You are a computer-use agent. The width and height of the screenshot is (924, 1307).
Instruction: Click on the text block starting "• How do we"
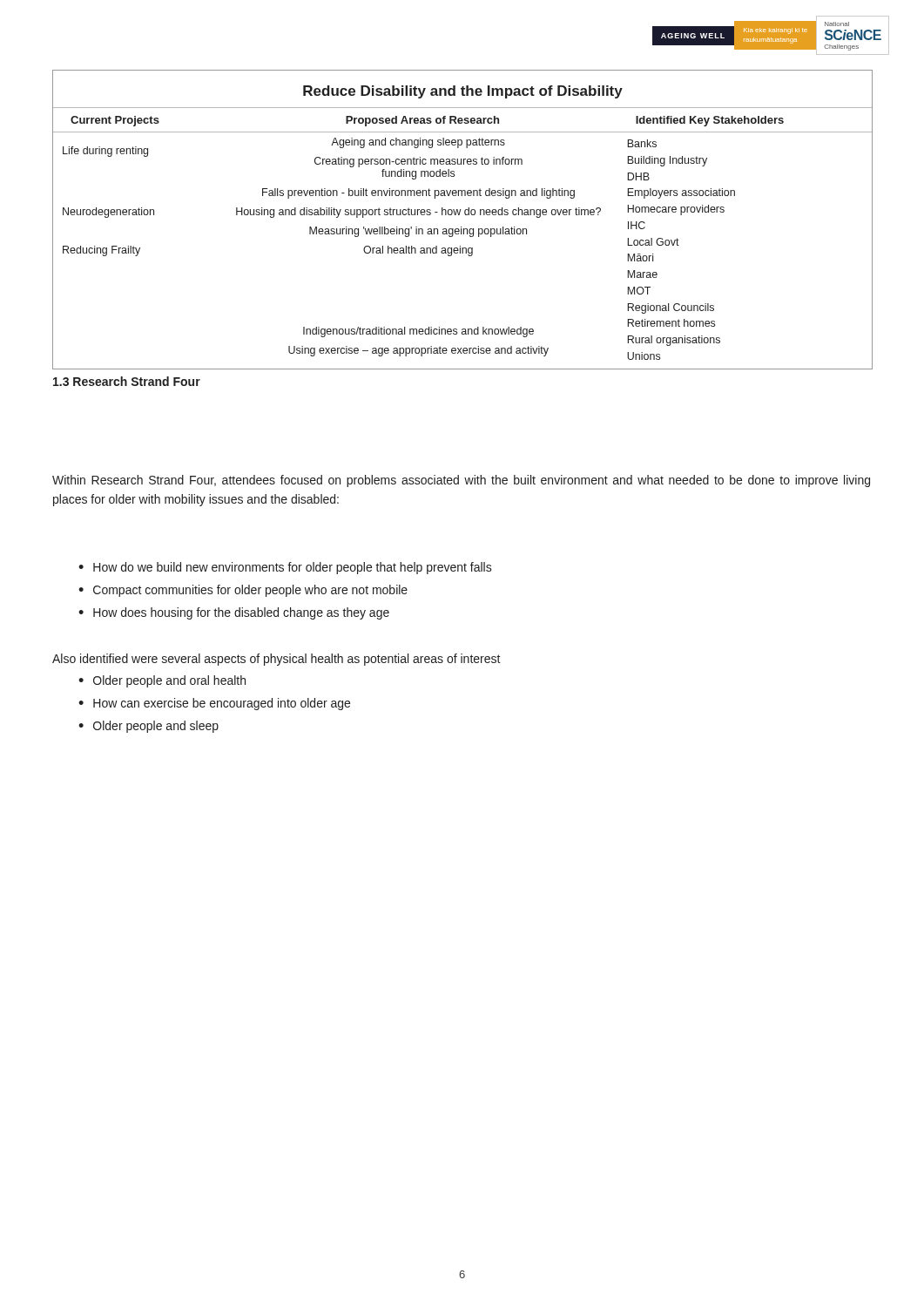[285, 568]
